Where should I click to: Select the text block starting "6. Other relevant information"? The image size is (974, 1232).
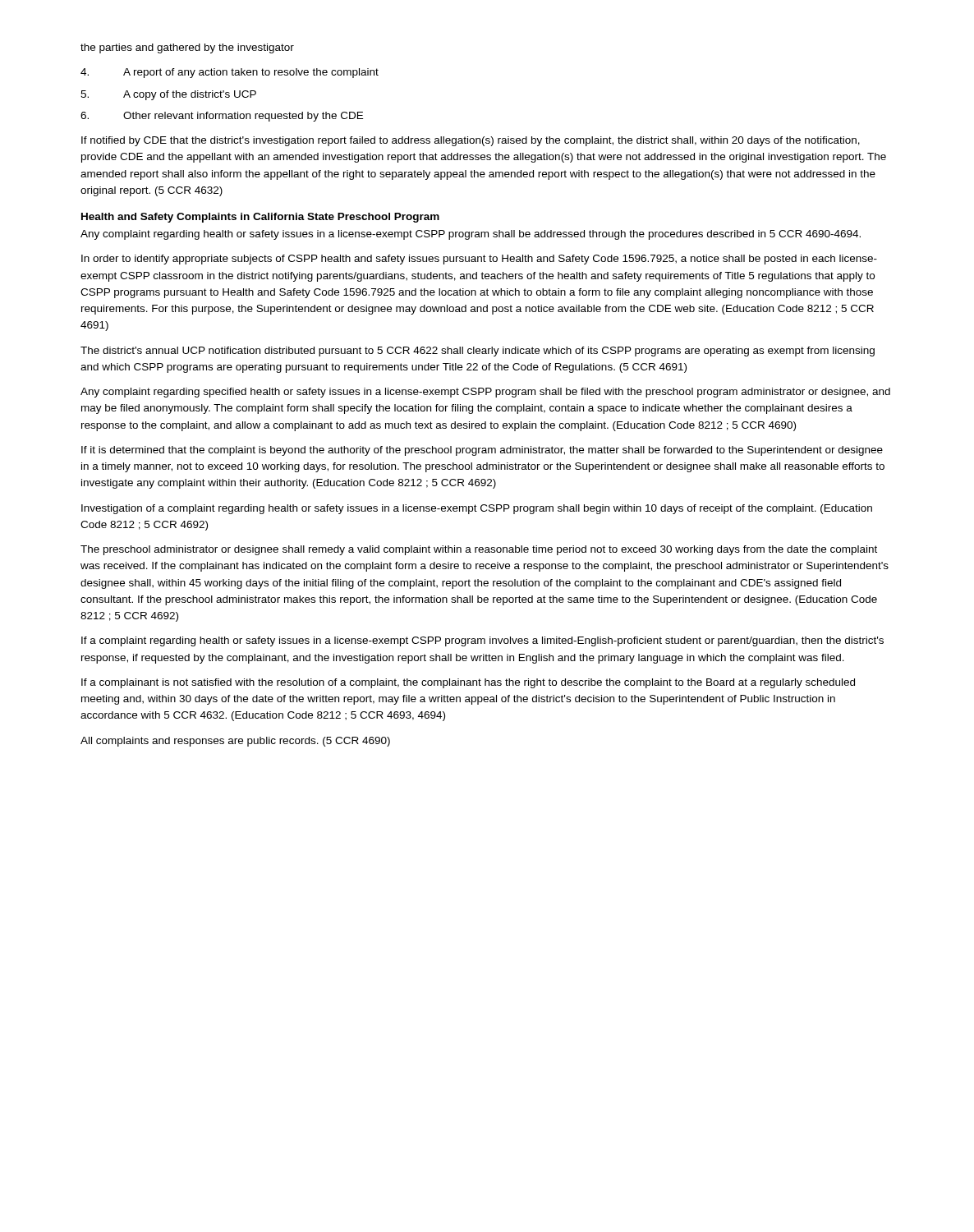(222, 117)
